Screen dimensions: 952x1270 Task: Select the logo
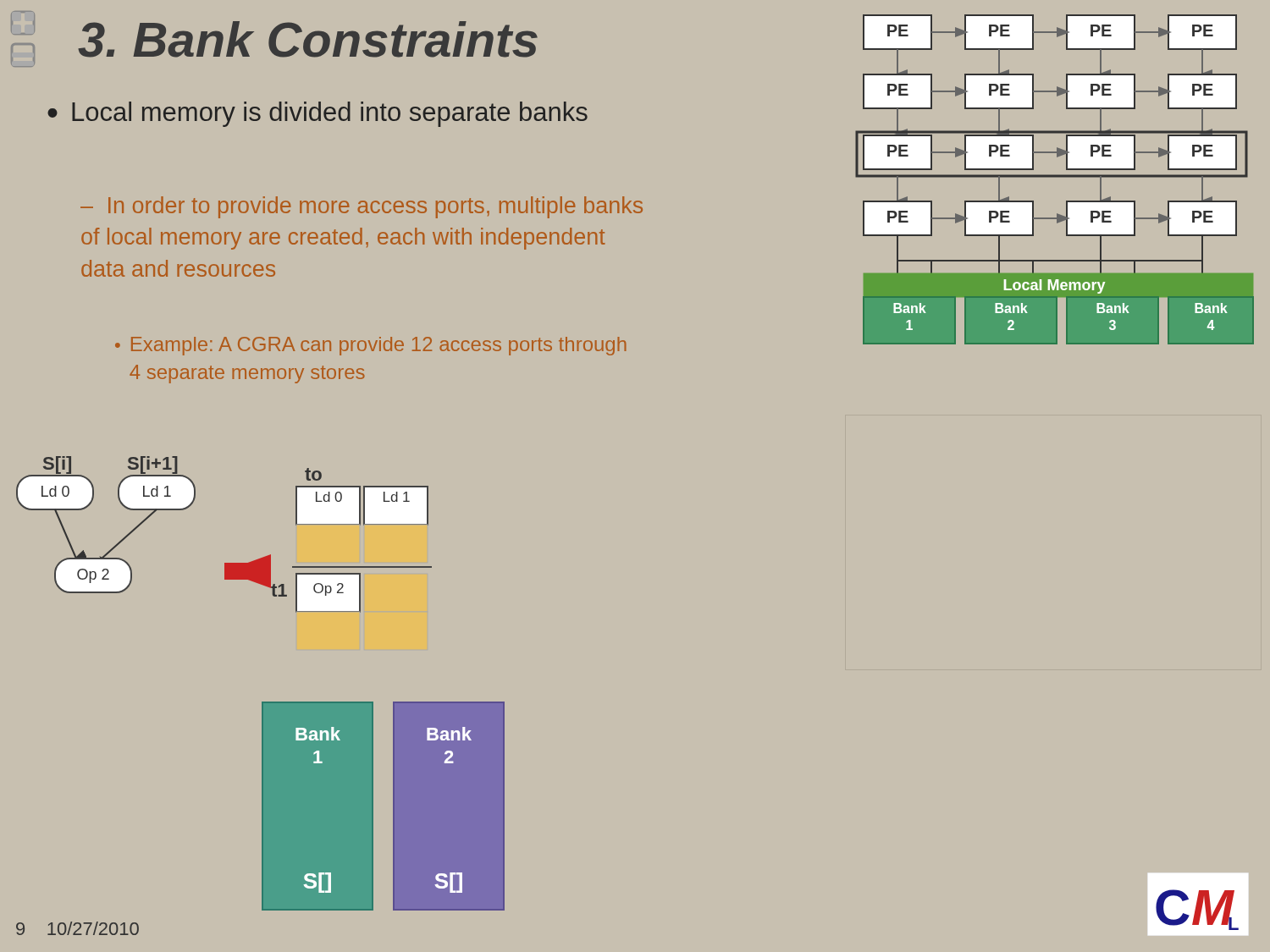point(1198,906)
